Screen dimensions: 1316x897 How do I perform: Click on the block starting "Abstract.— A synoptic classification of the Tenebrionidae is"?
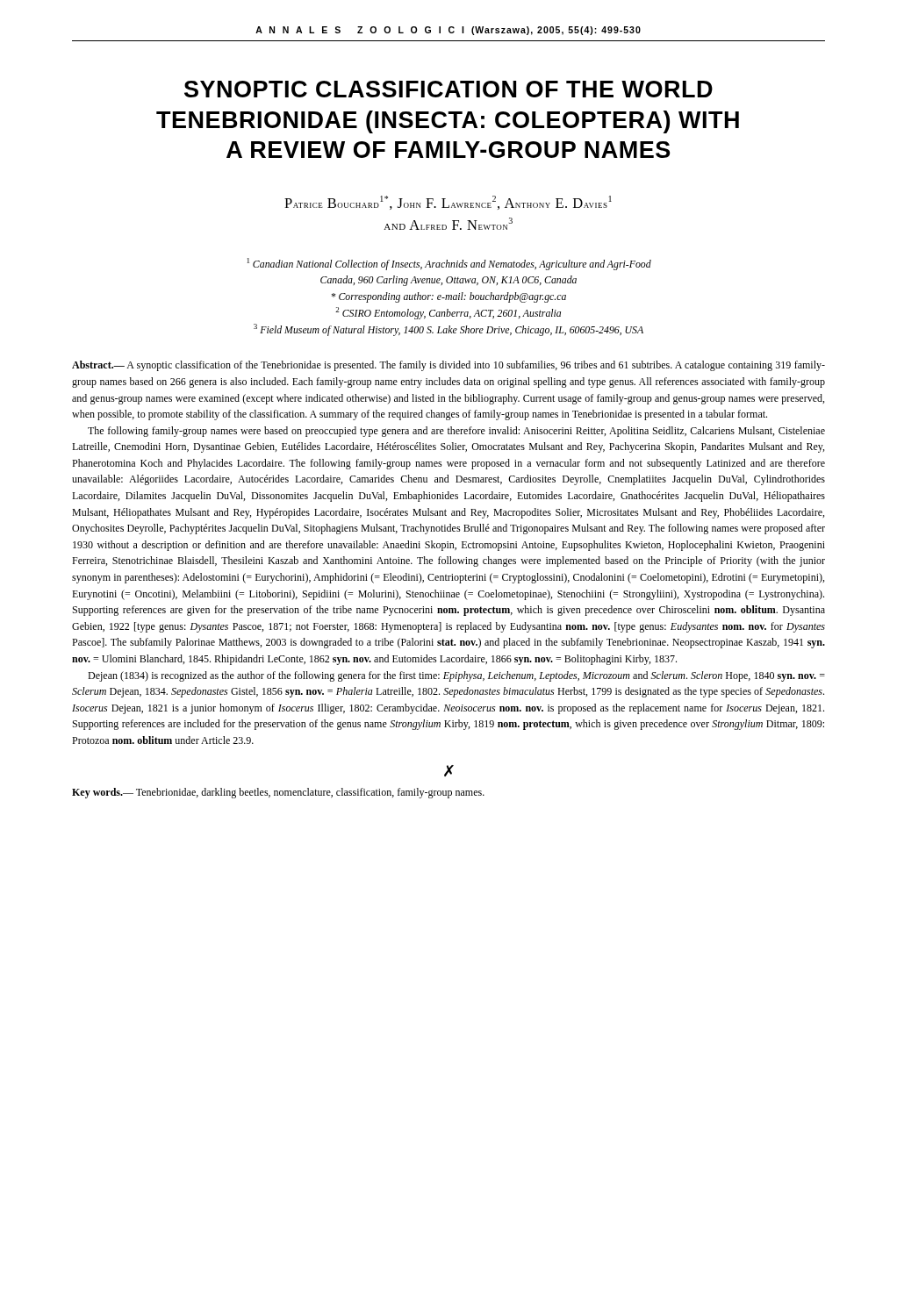tap(448, 553)
